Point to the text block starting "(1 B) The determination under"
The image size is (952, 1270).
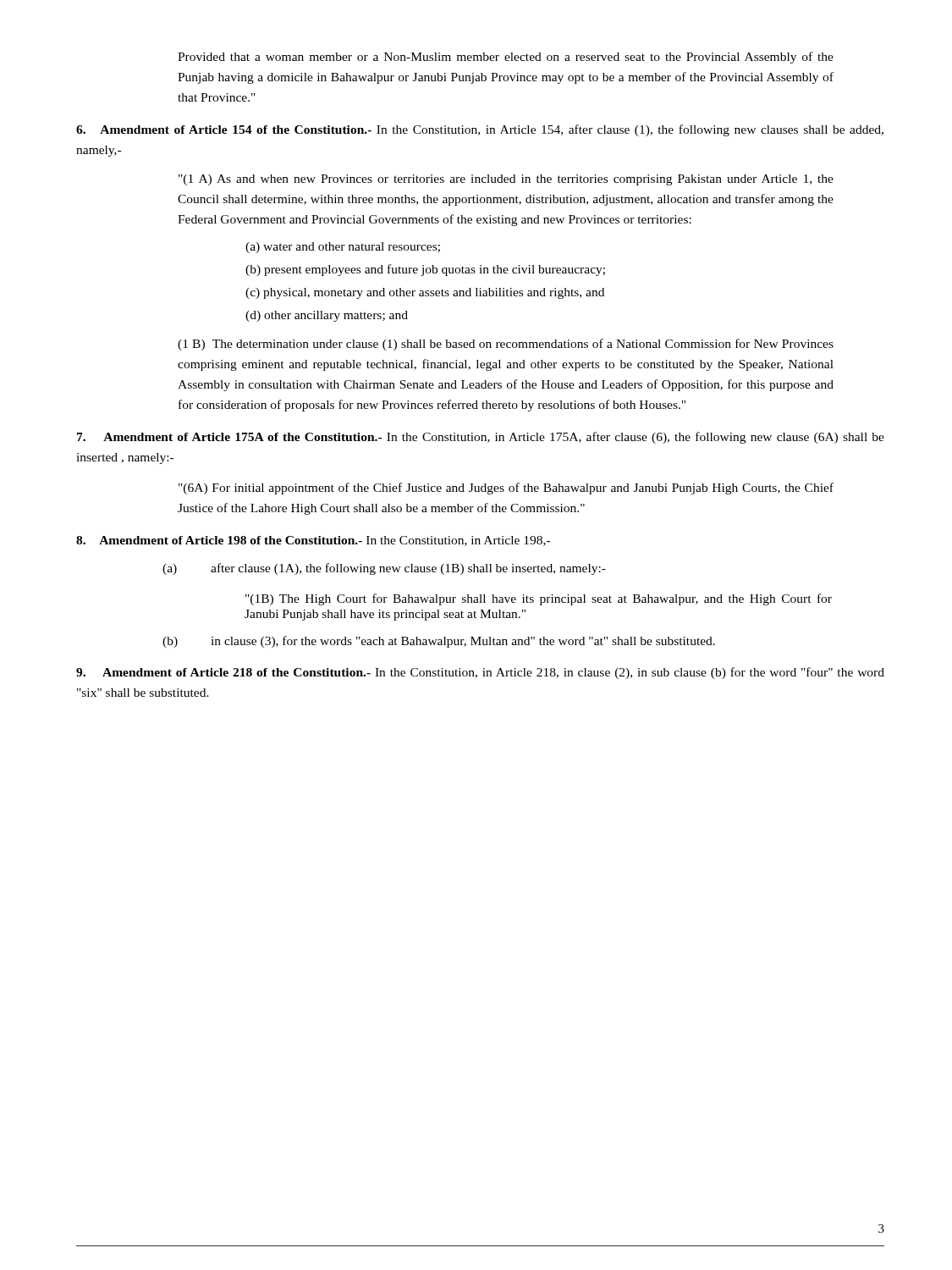coord(506,374)
